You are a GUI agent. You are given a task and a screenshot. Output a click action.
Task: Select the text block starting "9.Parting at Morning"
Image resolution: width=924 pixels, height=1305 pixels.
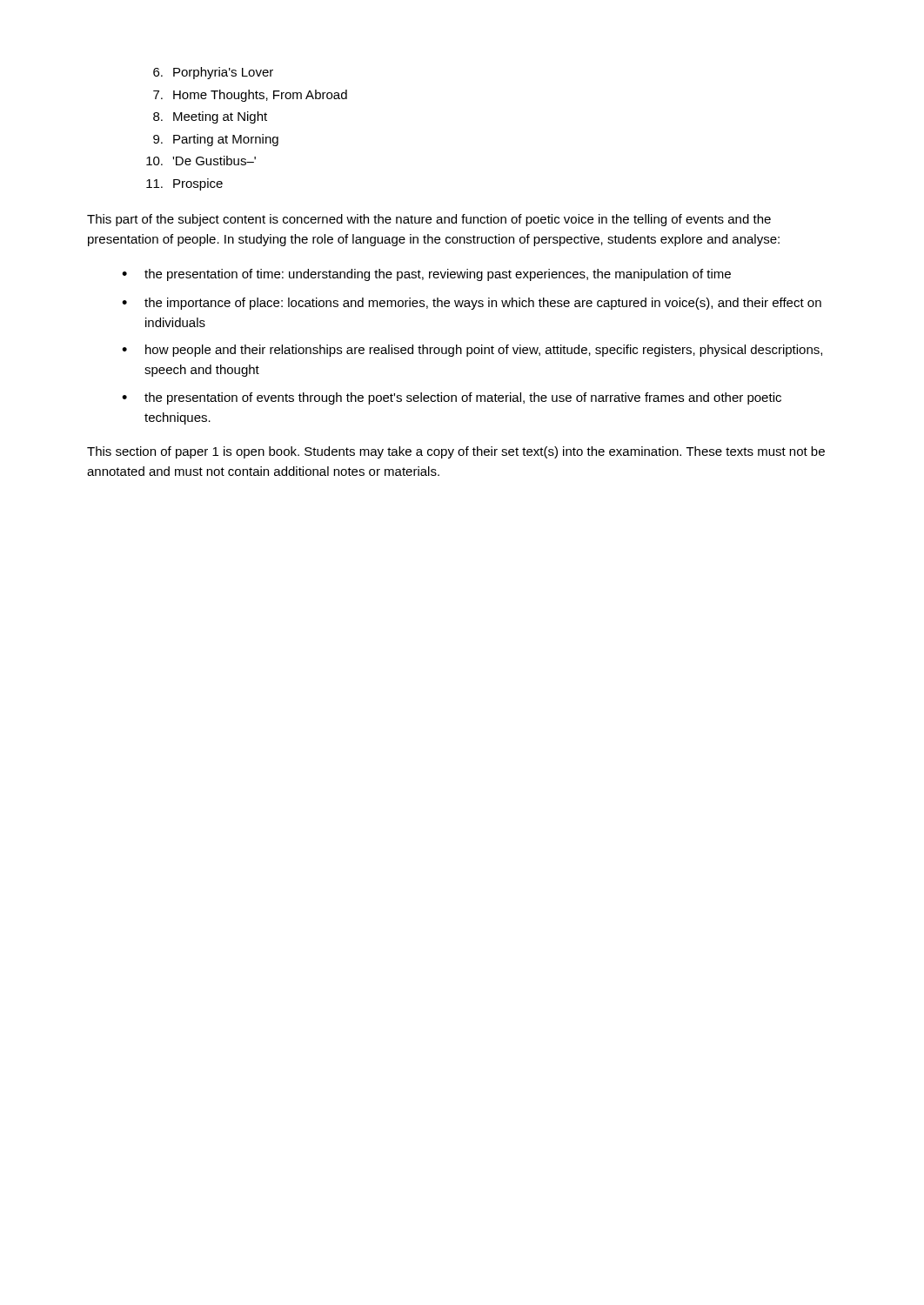point(216,140)
